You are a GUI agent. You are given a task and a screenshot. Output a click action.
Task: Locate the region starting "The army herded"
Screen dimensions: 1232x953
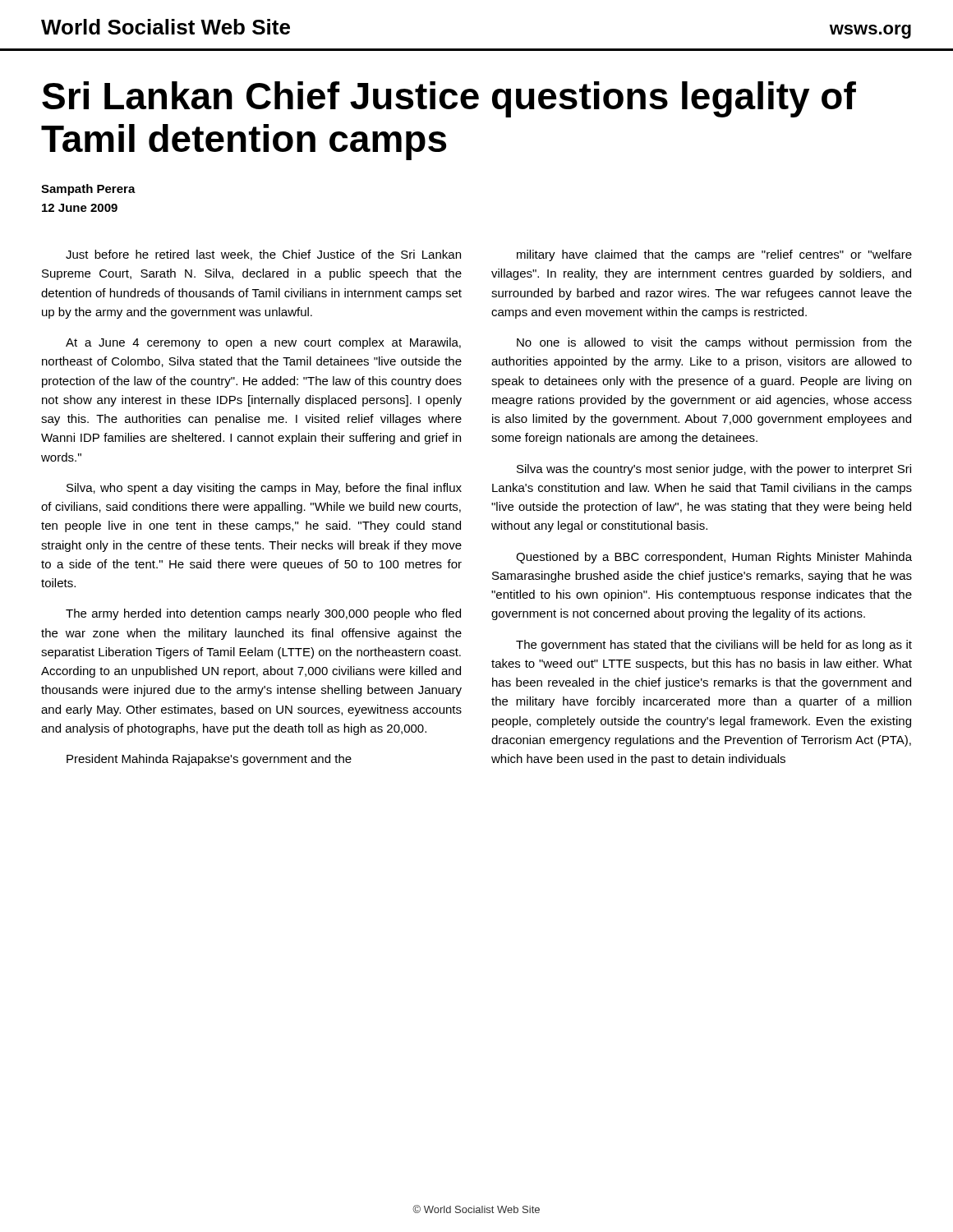tap(251, 671)
